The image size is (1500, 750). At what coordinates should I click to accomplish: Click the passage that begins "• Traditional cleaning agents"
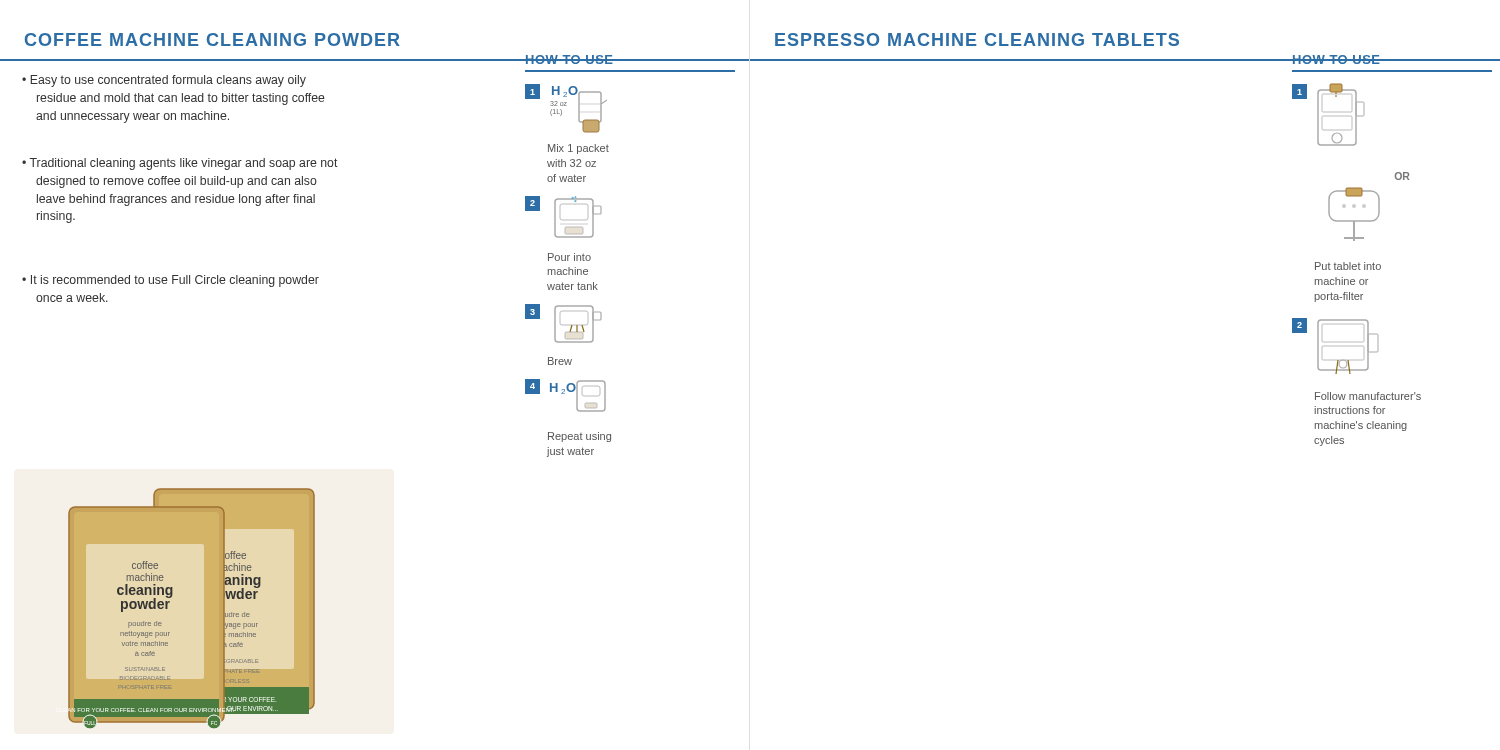tap(180, 190)
